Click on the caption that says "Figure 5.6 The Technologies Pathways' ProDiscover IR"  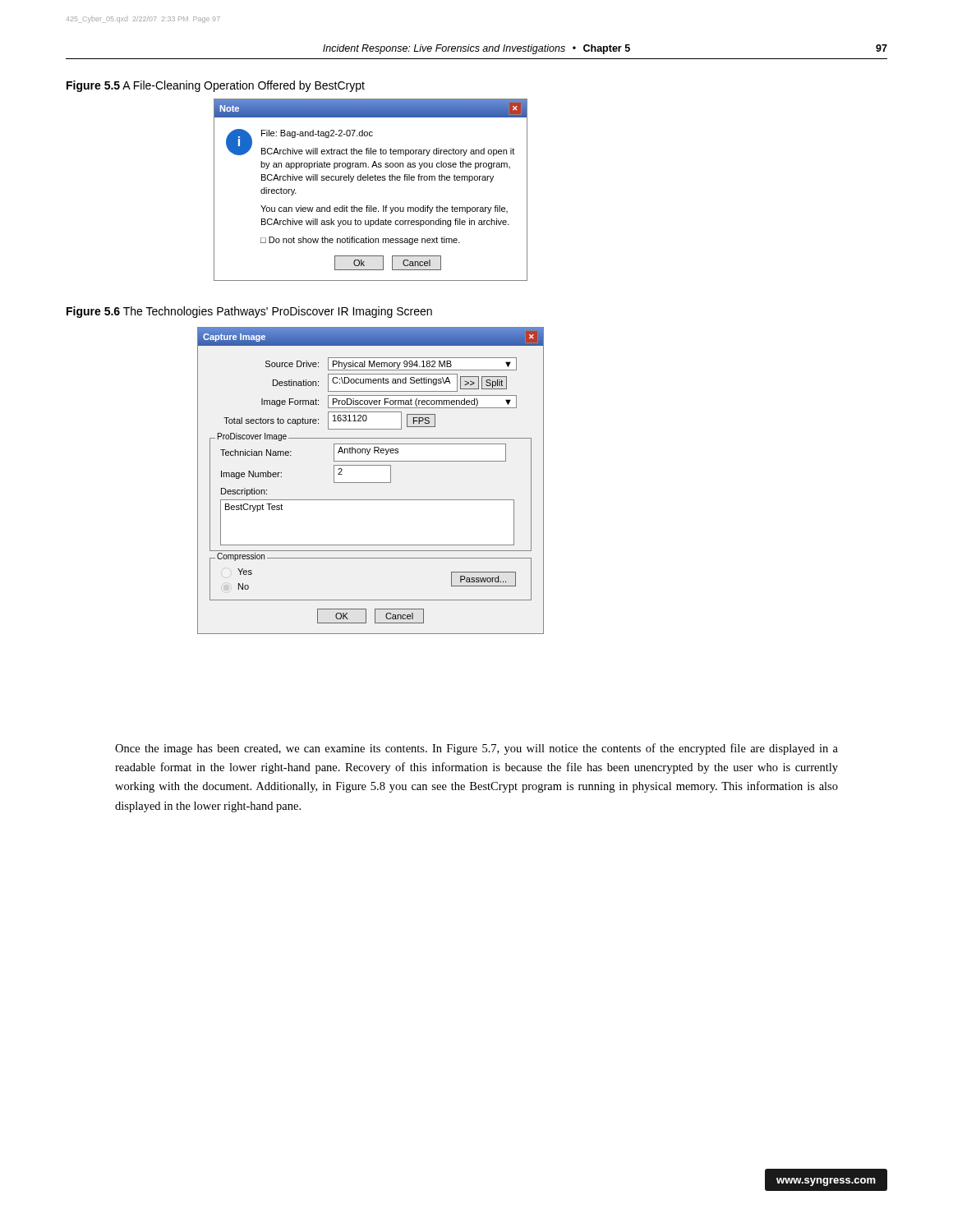249,311
